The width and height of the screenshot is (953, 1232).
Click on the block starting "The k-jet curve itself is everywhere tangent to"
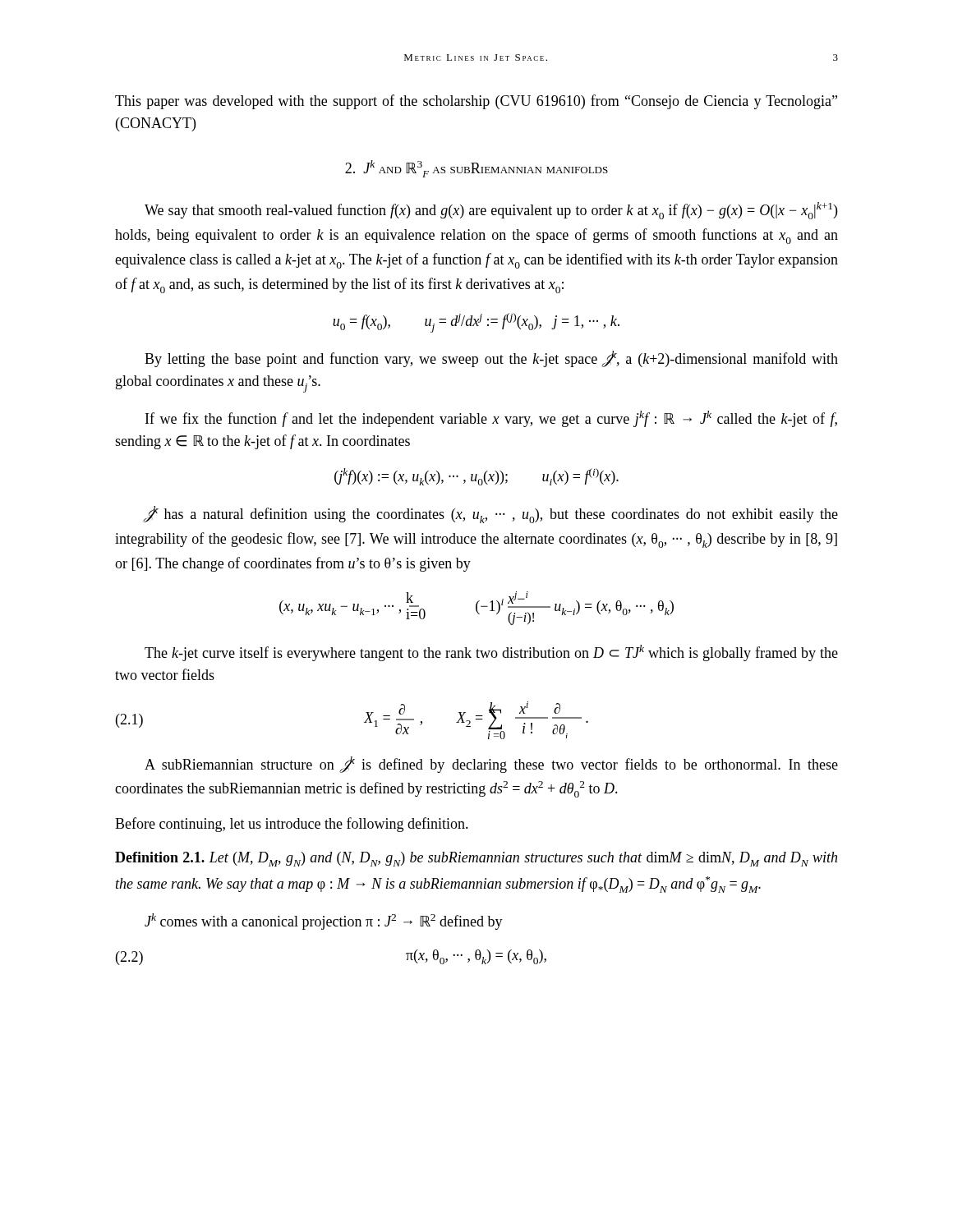click(x=476, y=663)
